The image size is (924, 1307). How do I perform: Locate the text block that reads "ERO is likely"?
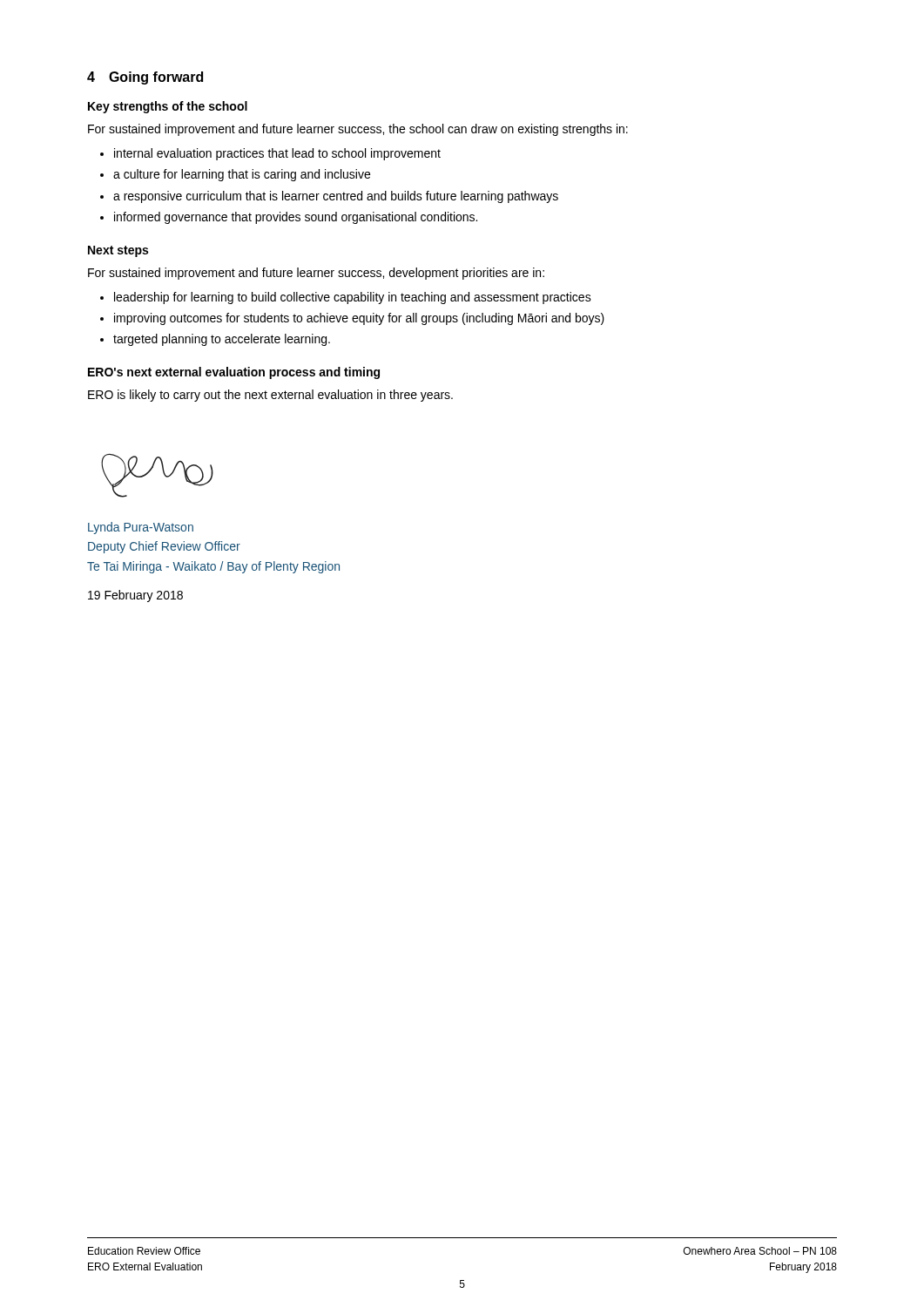[x=270, y=395]
